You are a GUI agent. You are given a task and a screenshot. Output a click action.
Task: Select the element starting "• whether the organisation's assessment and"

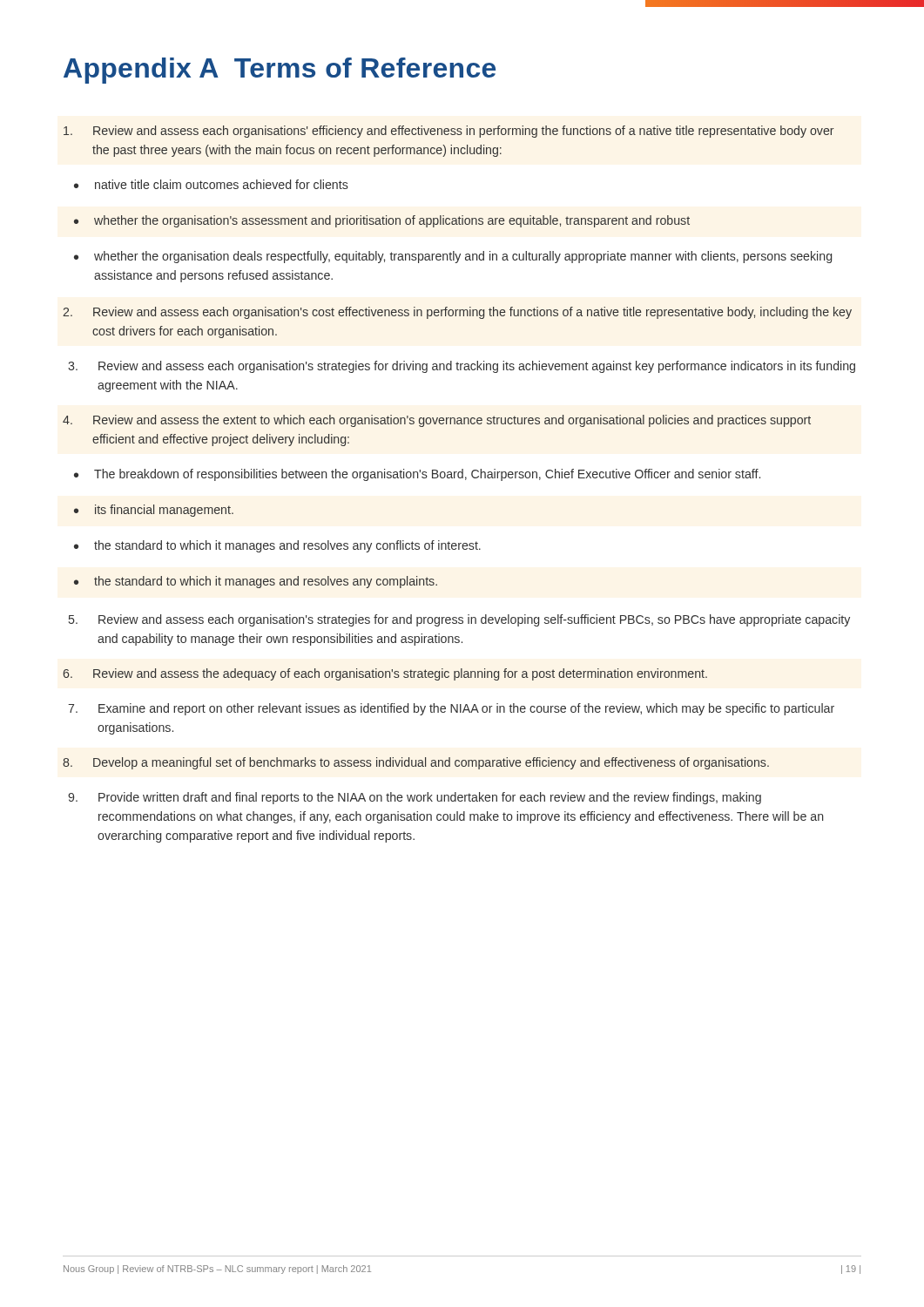[382, 222]
